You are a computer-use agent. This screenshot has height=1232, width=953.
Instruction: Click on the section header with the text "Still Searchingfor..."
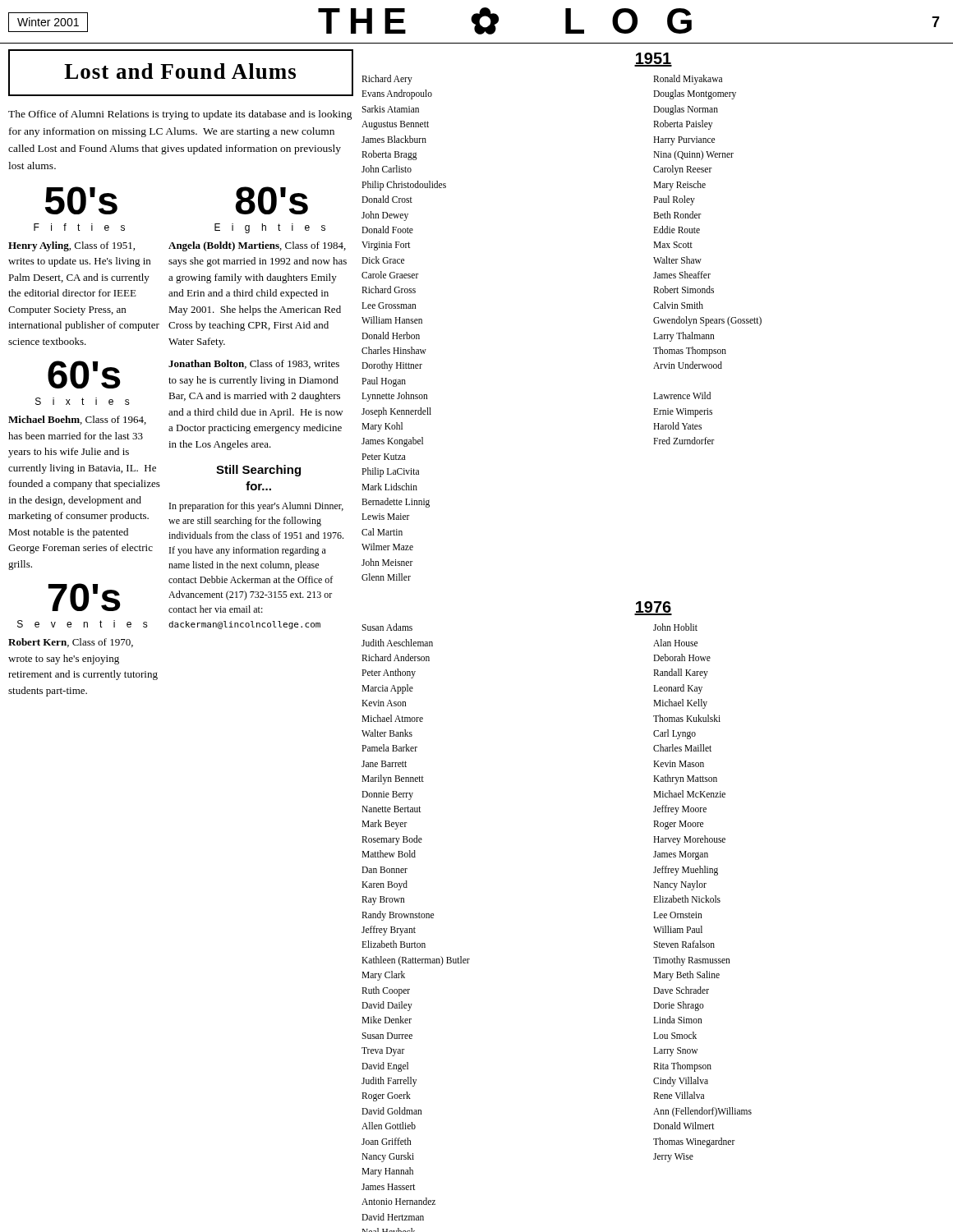coord(259,478)
